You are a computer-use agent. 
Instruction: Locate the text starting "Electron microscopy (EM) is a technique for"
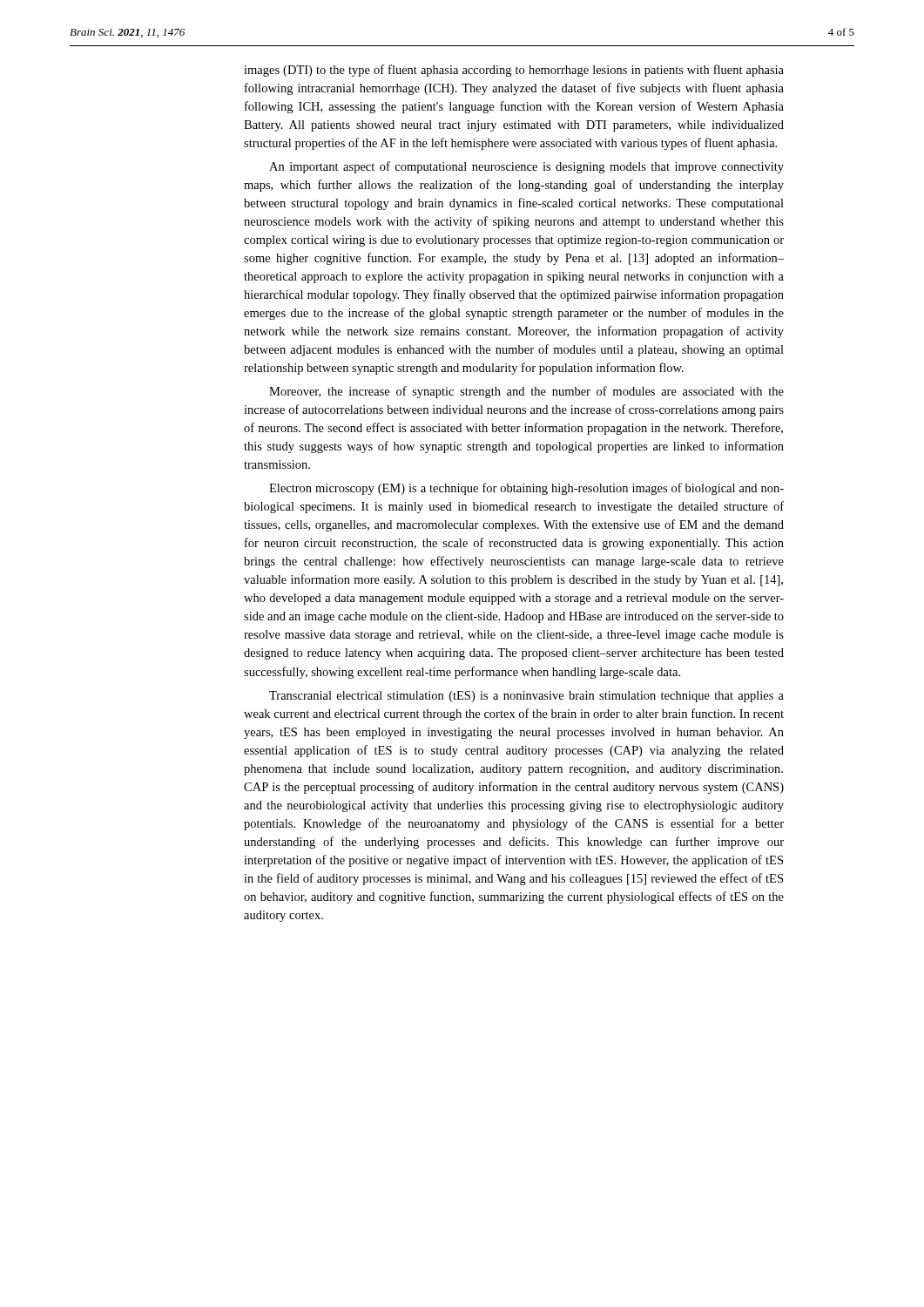(514, 580)
